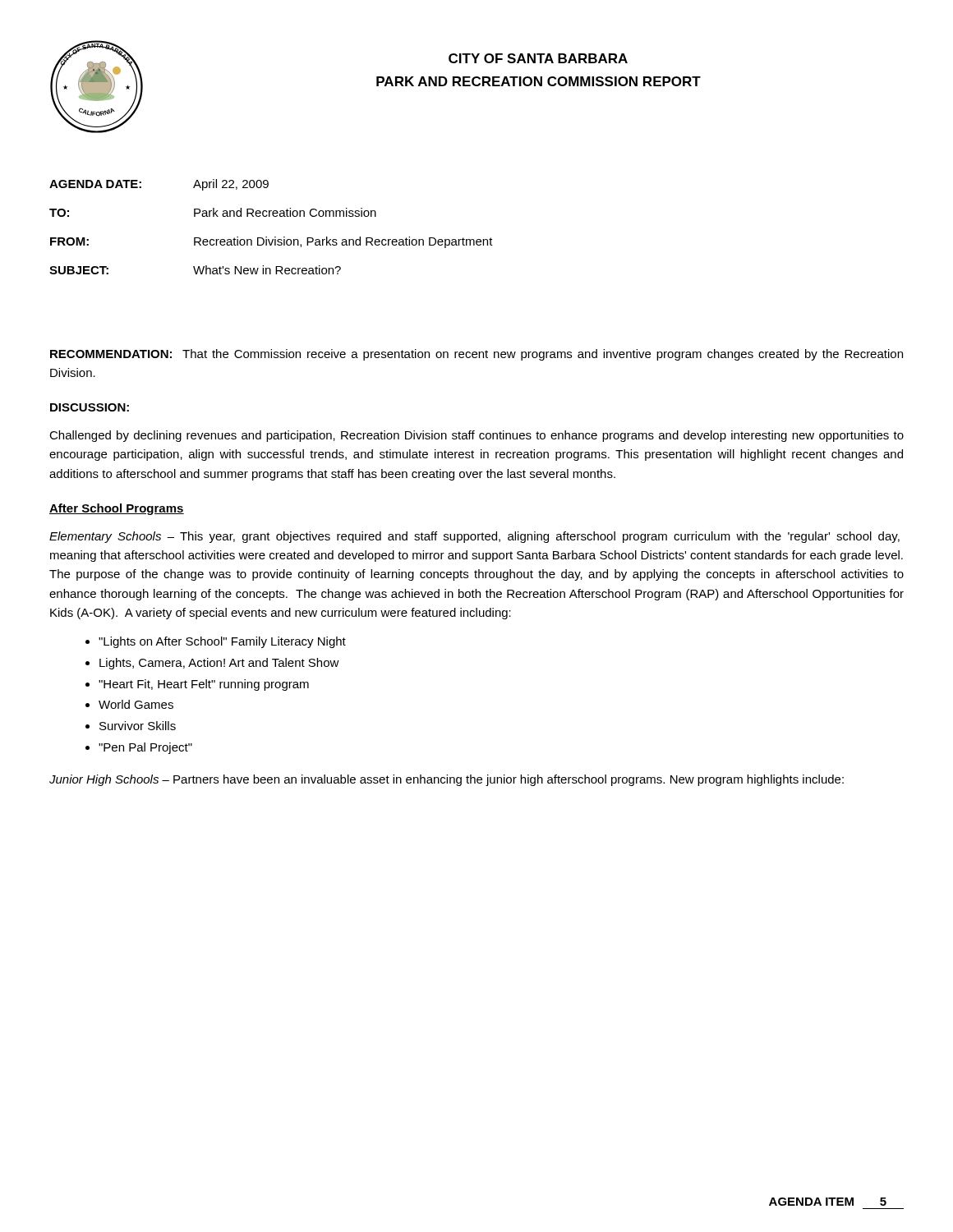Find the list item that says "Lights, Camera, Action! Art and Talent"
Image resolution: width=953 pixels, height=1232 pixels.
219,662
